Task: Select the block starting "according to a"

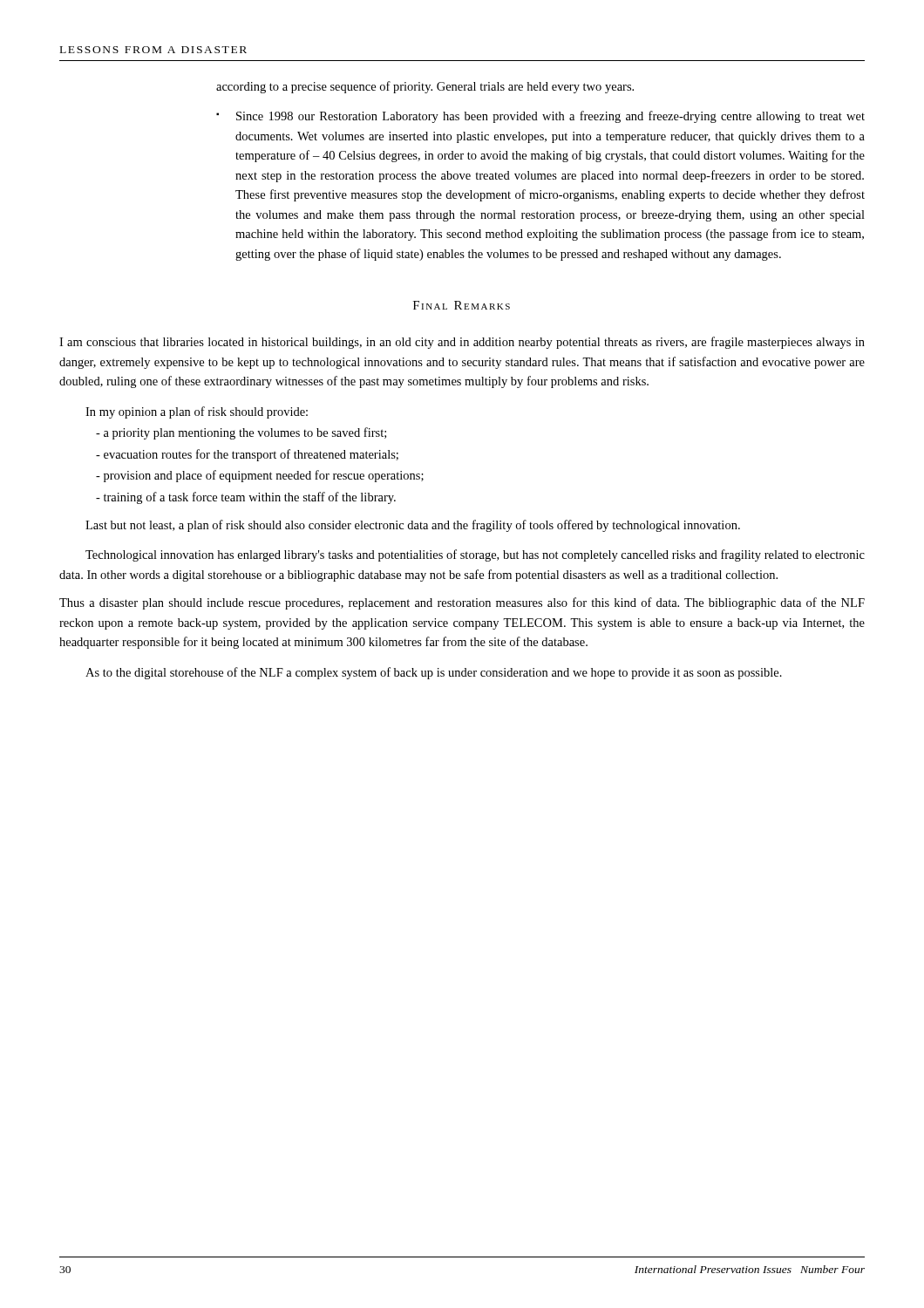Action: click(426, 86)
